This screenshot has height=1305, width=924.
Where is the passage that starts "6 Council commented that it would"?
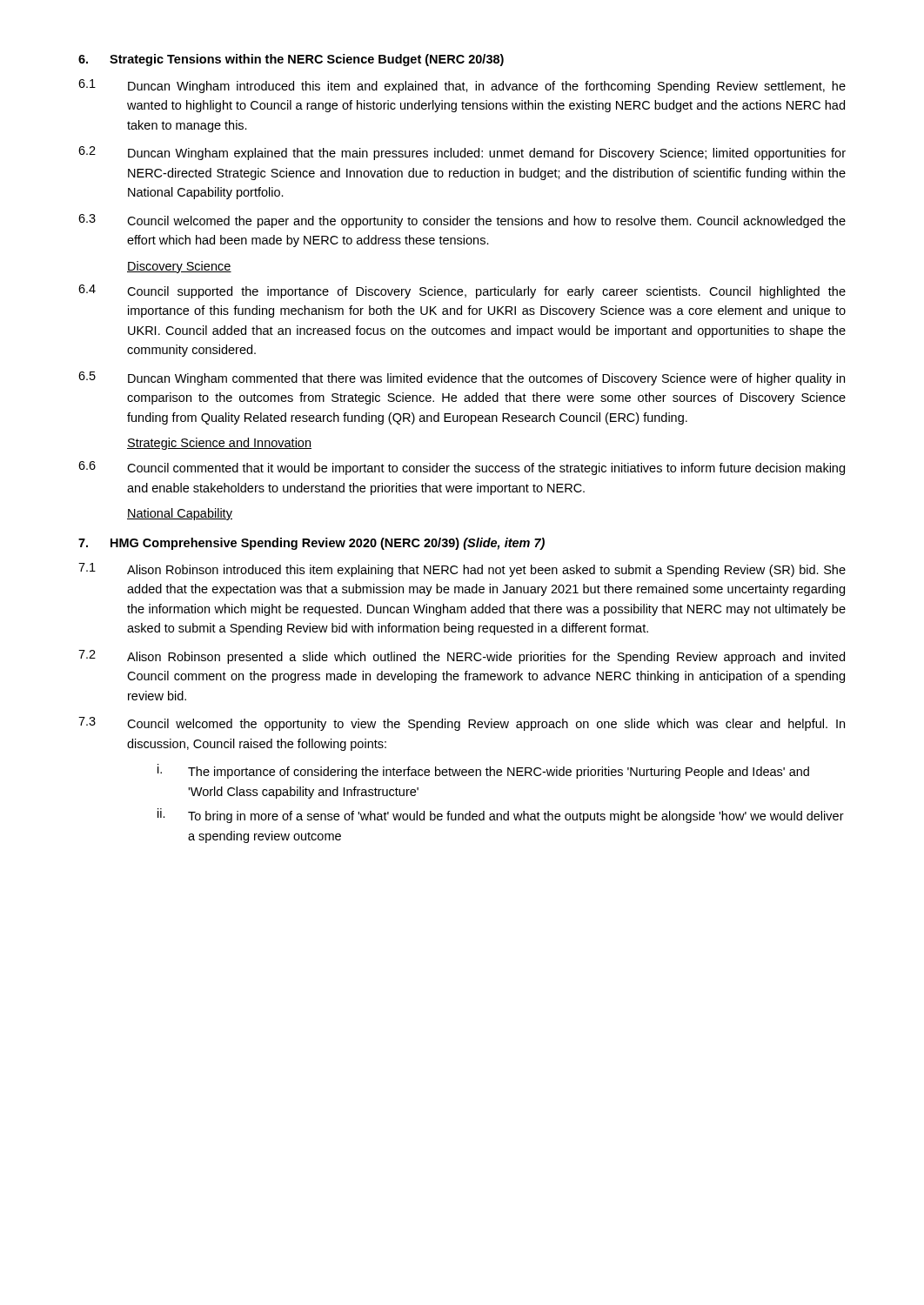pyautogui.click(x=462, y=478)
